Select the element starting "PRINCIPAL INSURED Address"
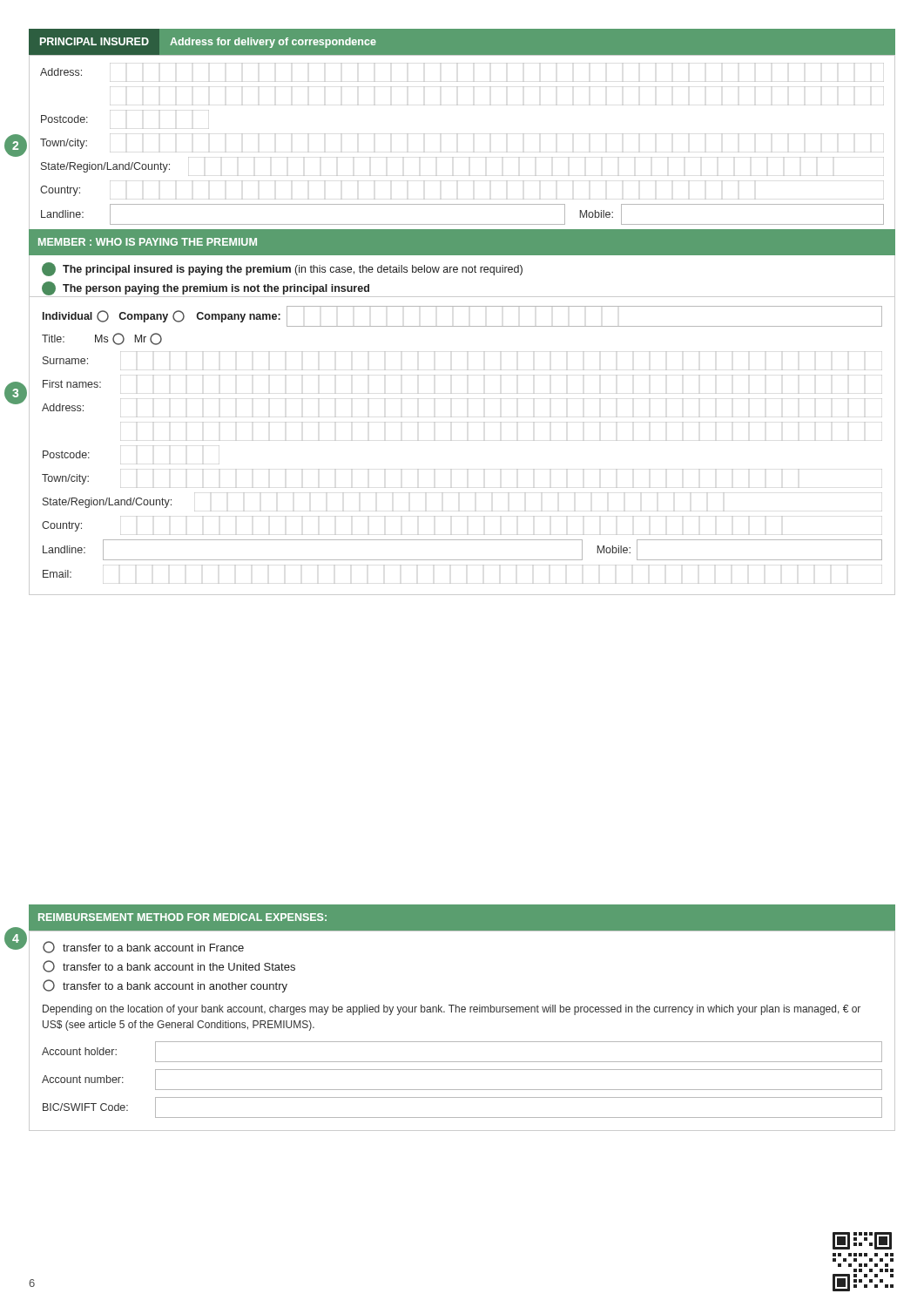This screenshot has width=924, height=1307. coord(213,41)
